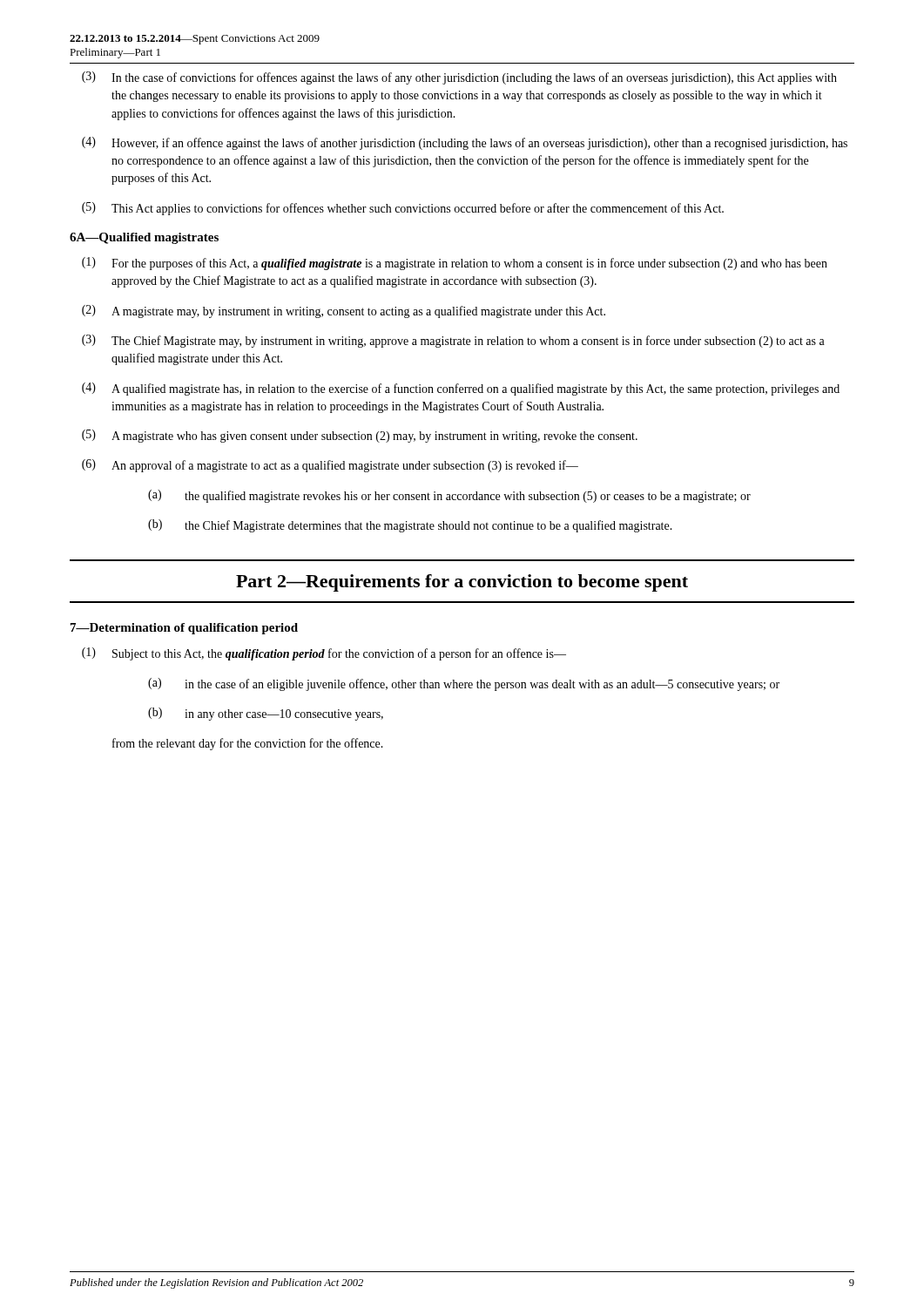This screenshot has height=1307, width=924.
Task: Locate the block of text that opens with "(2) A magistrate"
Action: (x=462, y=312)
